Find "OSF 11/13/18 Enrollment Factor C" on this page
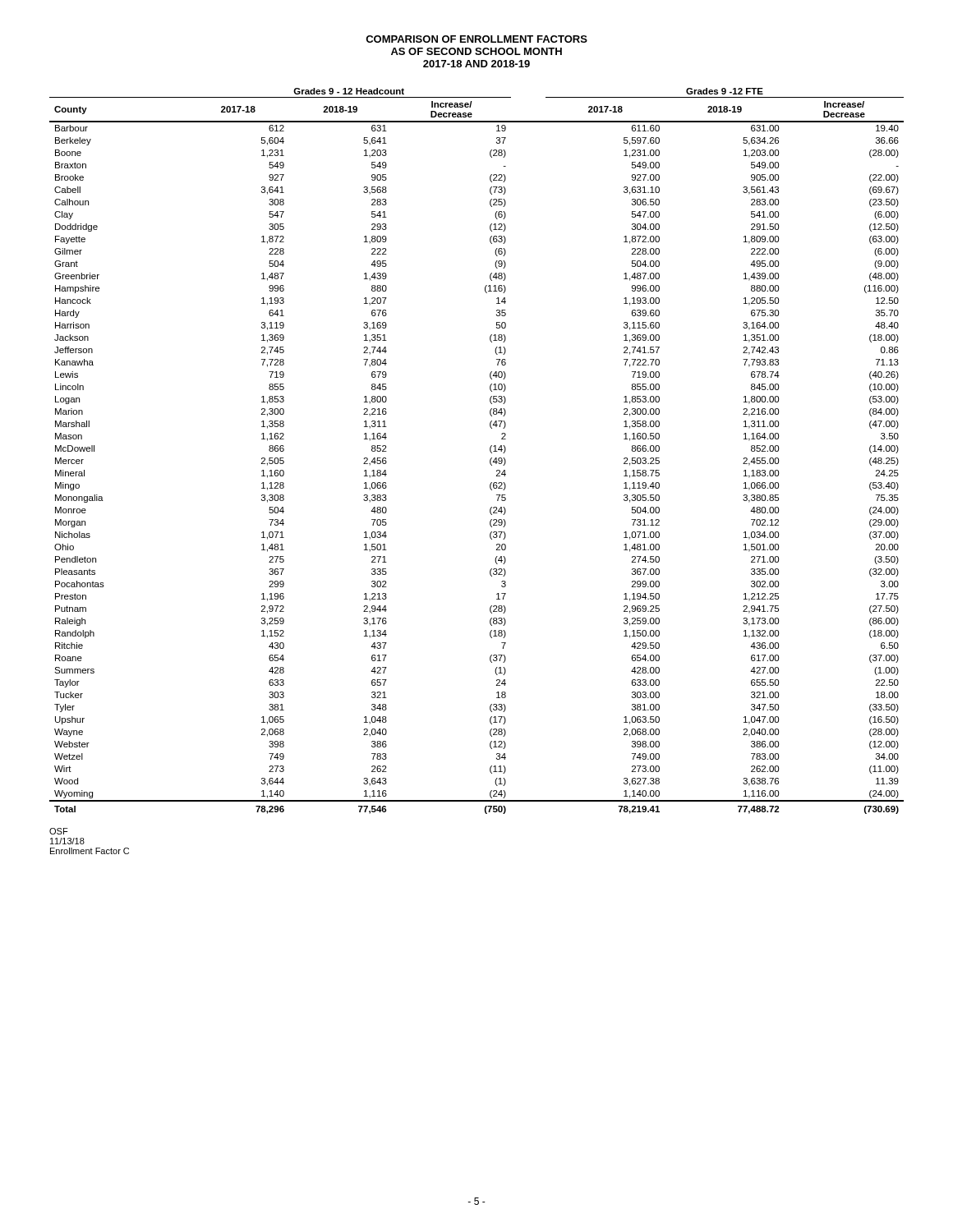This screenshot has height=1232, width=953. (89, 841)
